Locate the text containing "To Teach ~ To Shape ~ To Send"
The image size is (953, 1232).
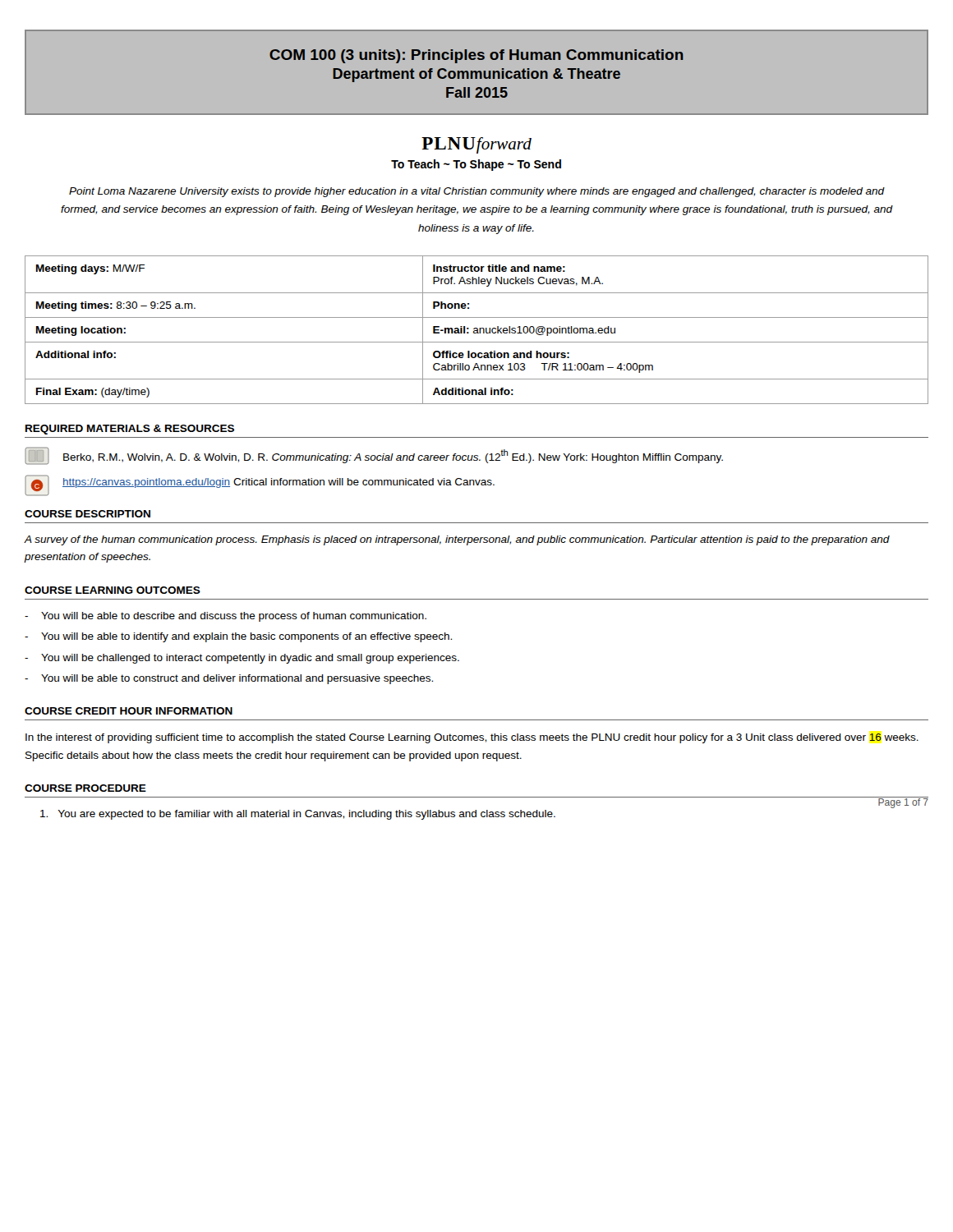[476, 164]
